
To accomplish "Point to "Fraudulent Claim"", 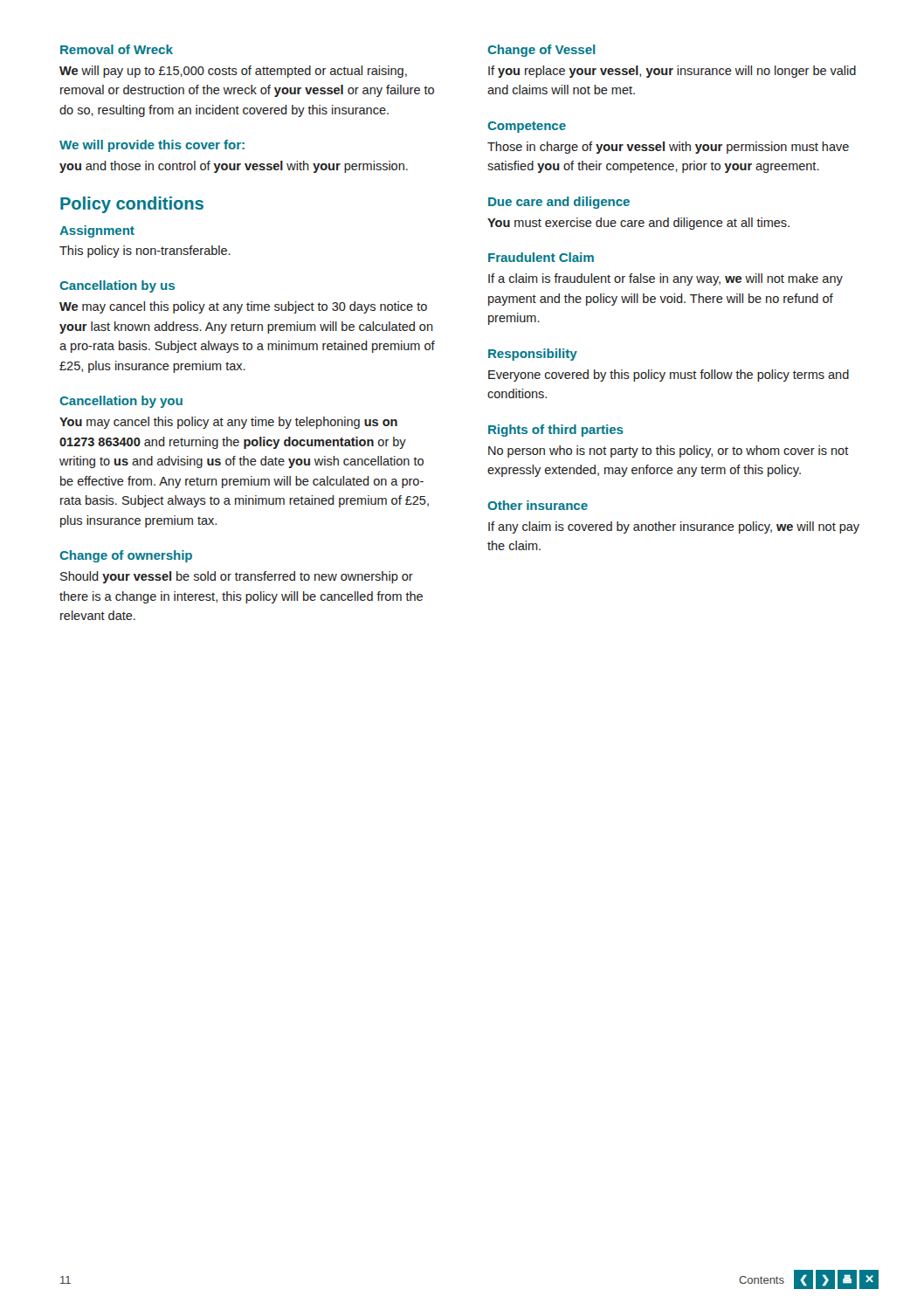I will pos(541,257).
